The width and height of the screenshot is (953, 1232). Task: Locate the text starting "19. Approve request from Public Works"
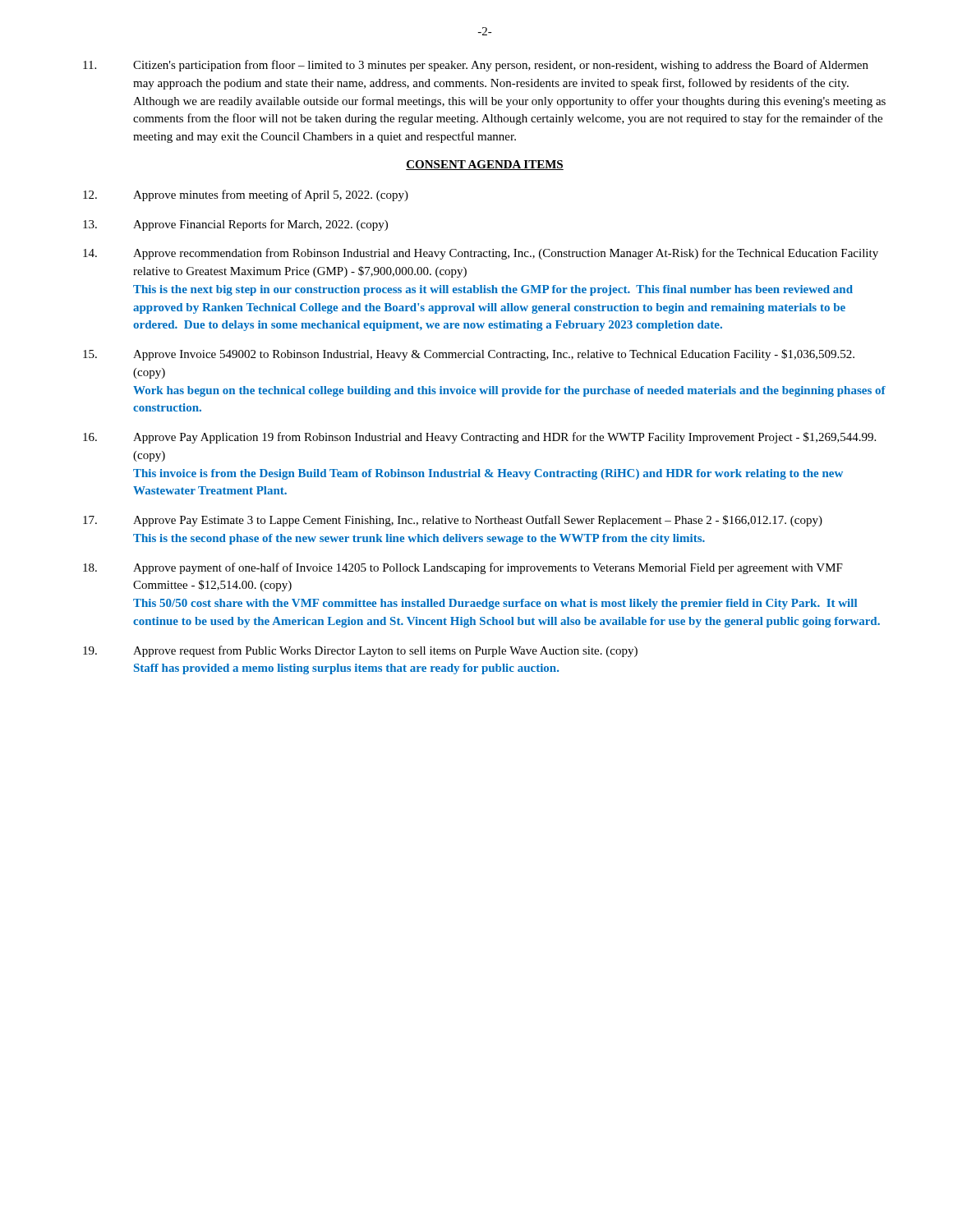[x=485, y=660]
